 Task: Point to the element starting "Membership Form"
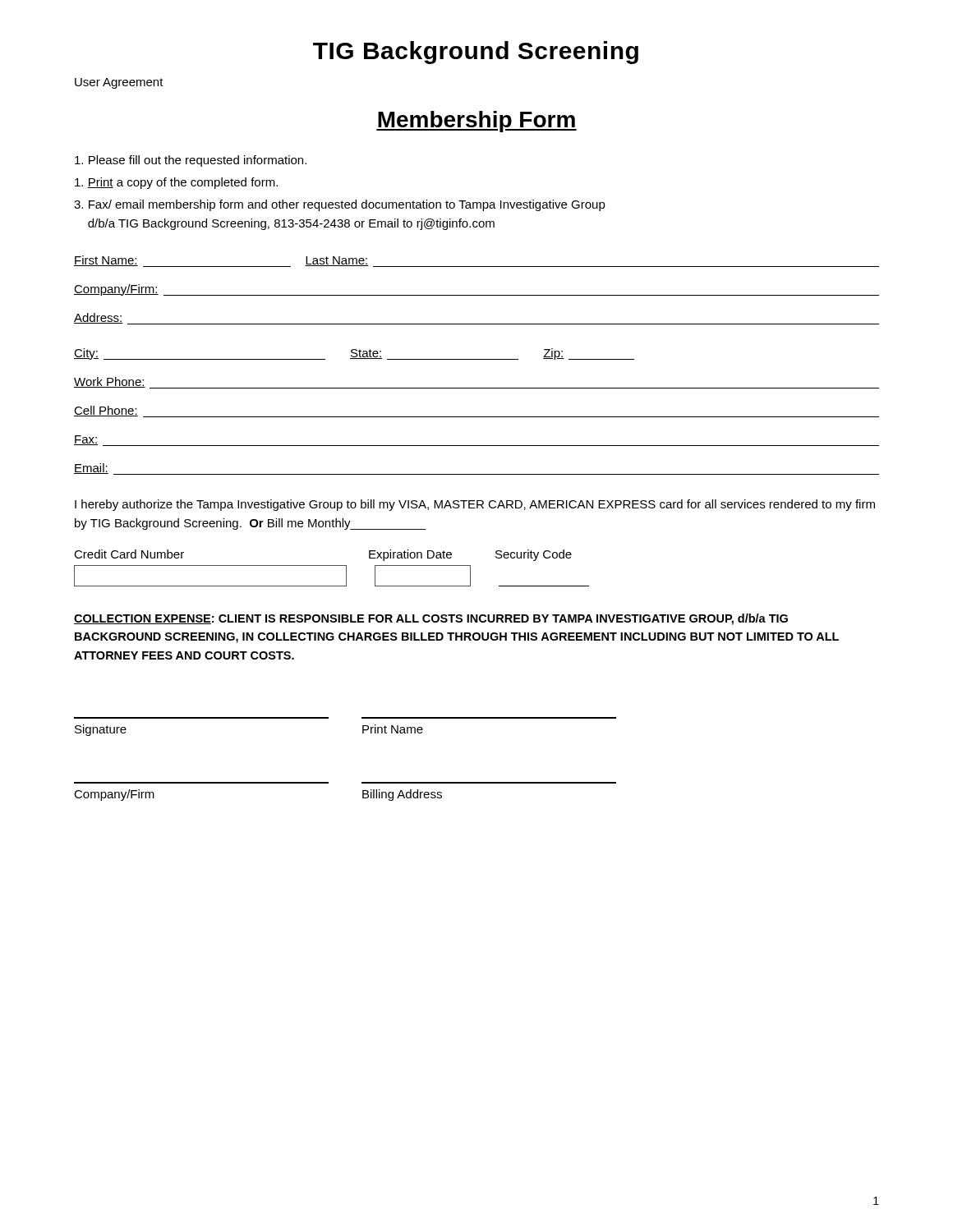[476, 120]
